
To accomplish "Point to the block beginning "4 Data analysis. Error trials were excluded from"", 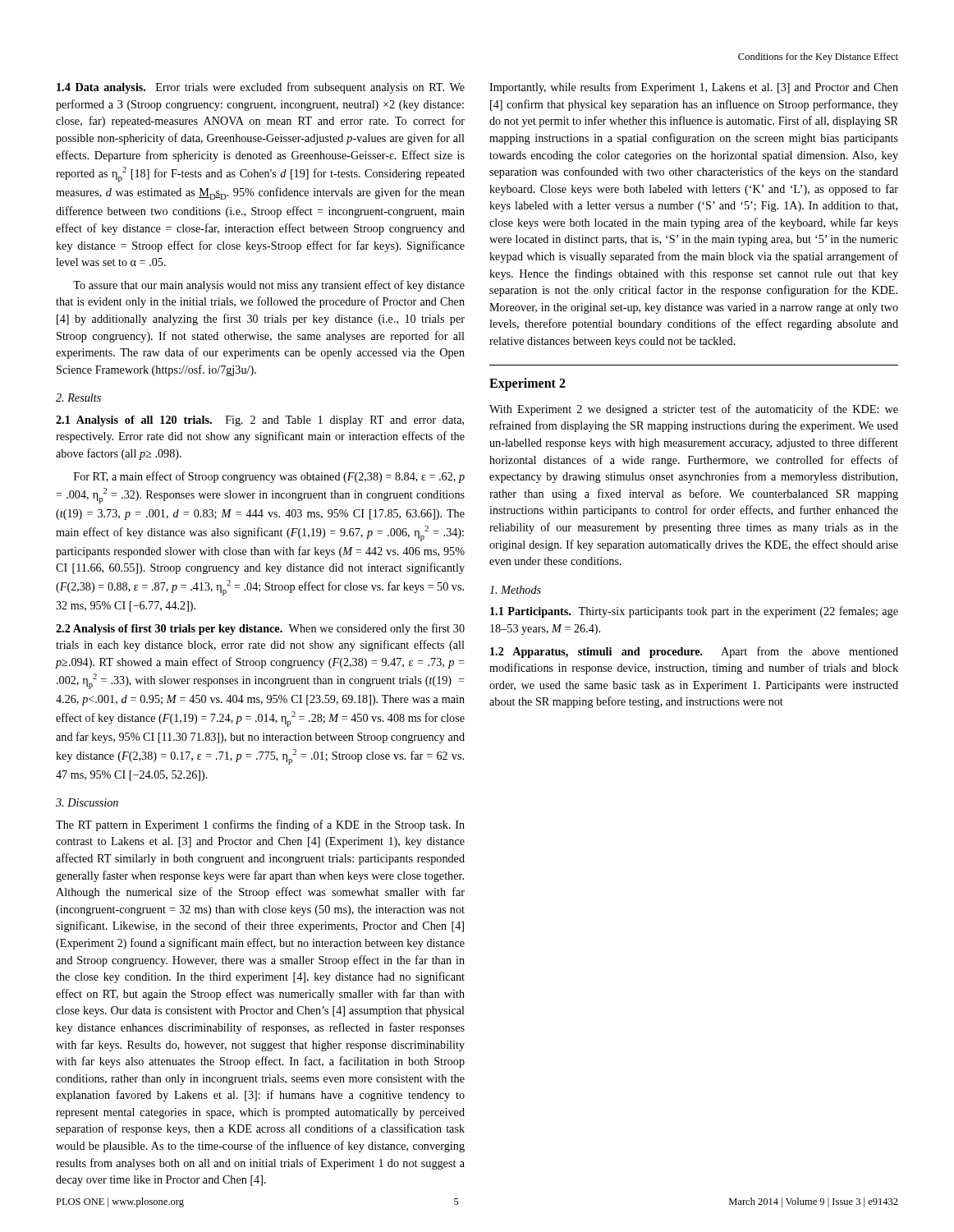I will (260, 175).
